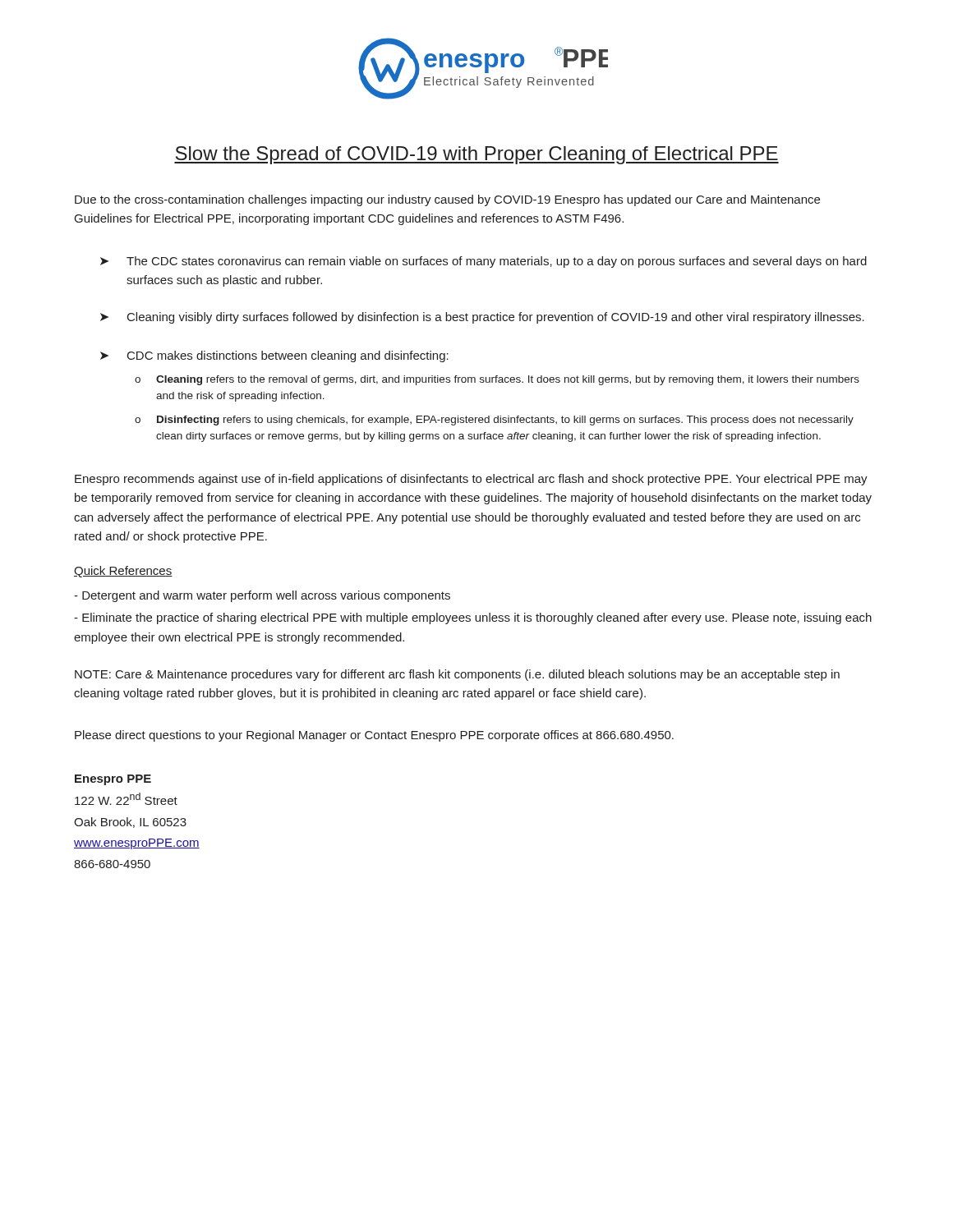Locate the region starting "➤ The CDC states coronavirus"
The width and height of the screenshot is (953, 1232).
click(x=489, y=270)
